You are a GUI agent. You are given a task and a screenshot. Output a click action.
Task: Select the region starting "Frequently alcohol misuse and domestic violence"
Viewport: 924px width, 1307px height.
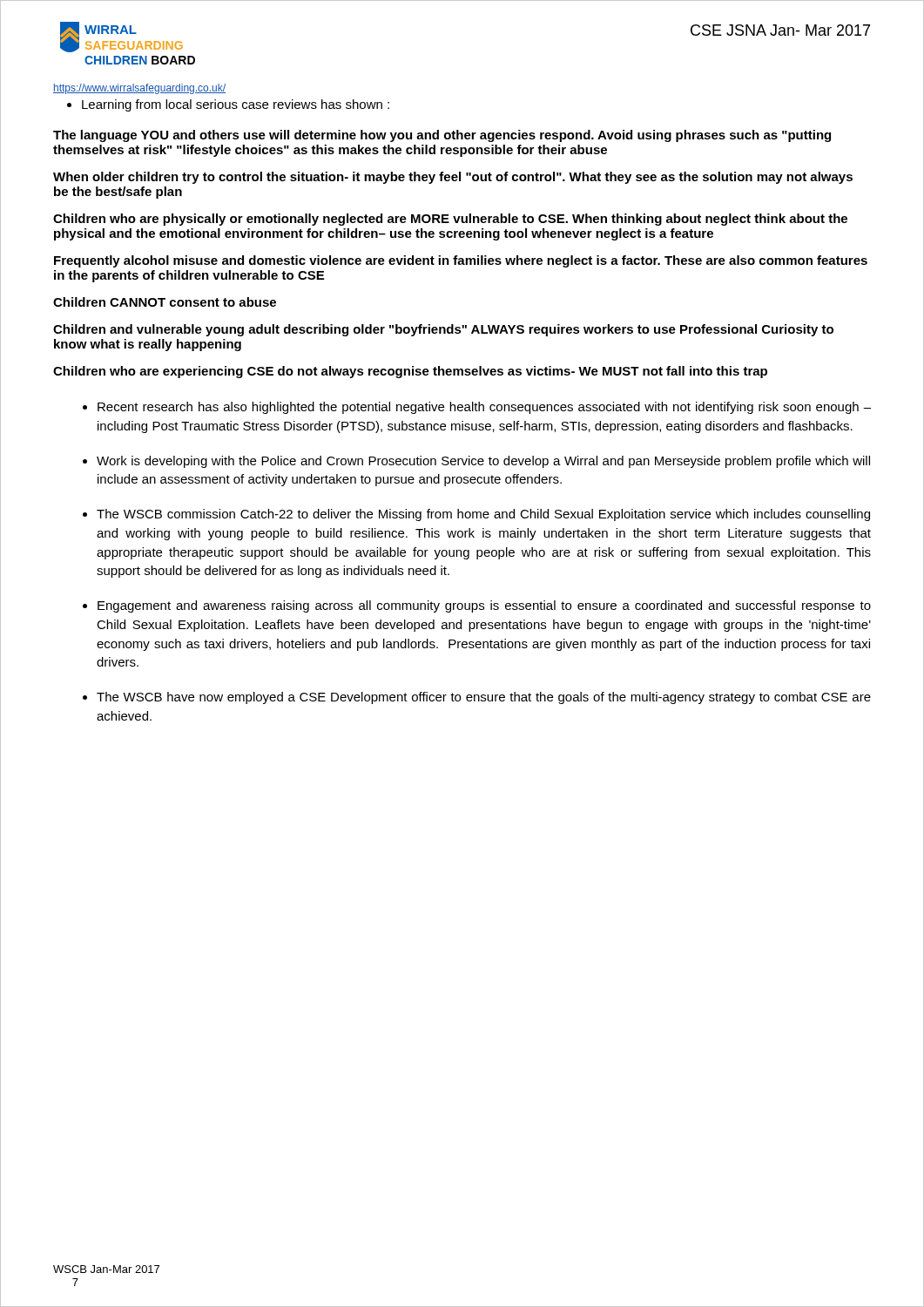coord(460,267)
